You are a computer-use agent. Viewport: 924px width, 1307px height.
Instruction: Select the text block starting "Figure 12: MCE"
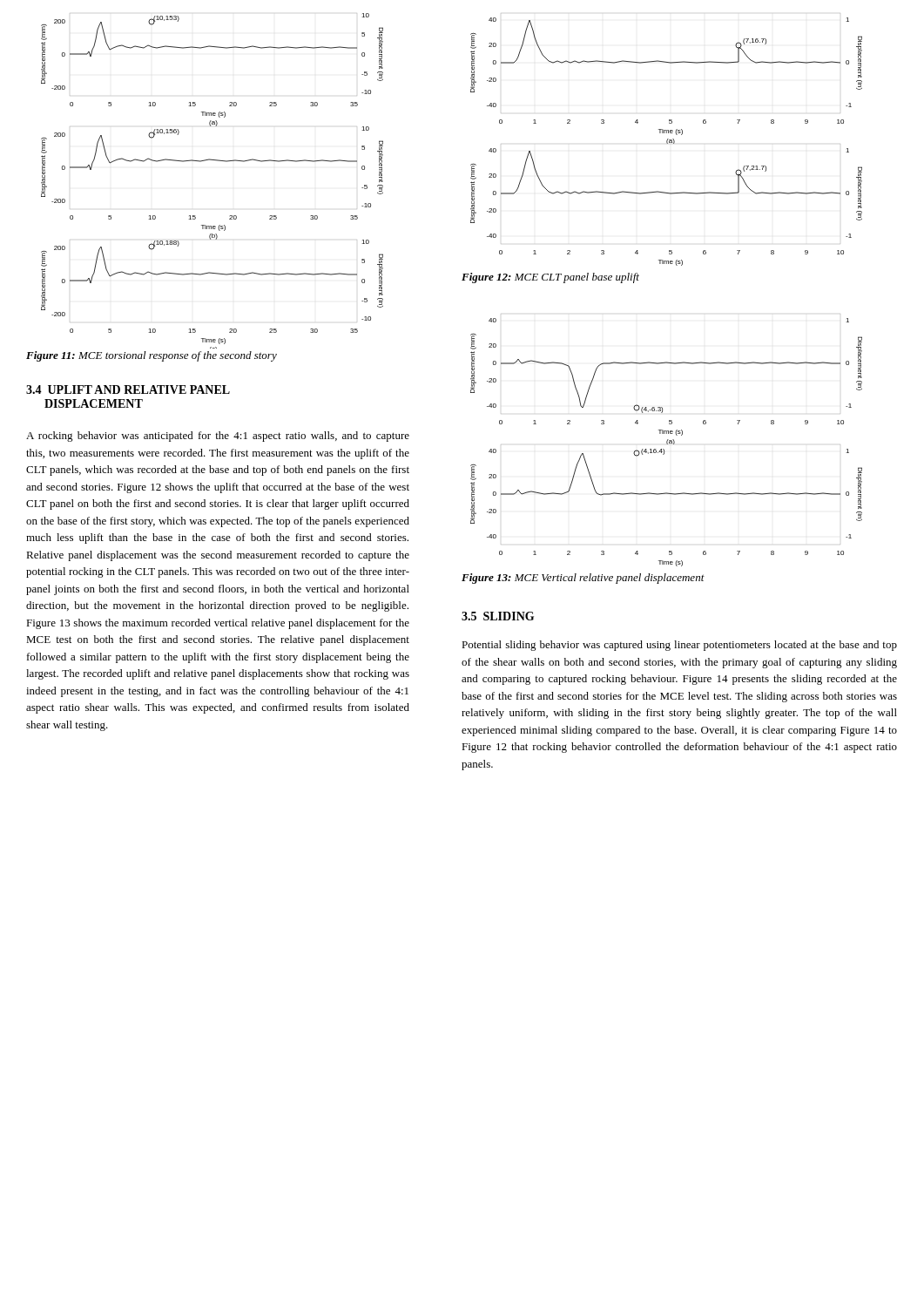click(550, 277)
